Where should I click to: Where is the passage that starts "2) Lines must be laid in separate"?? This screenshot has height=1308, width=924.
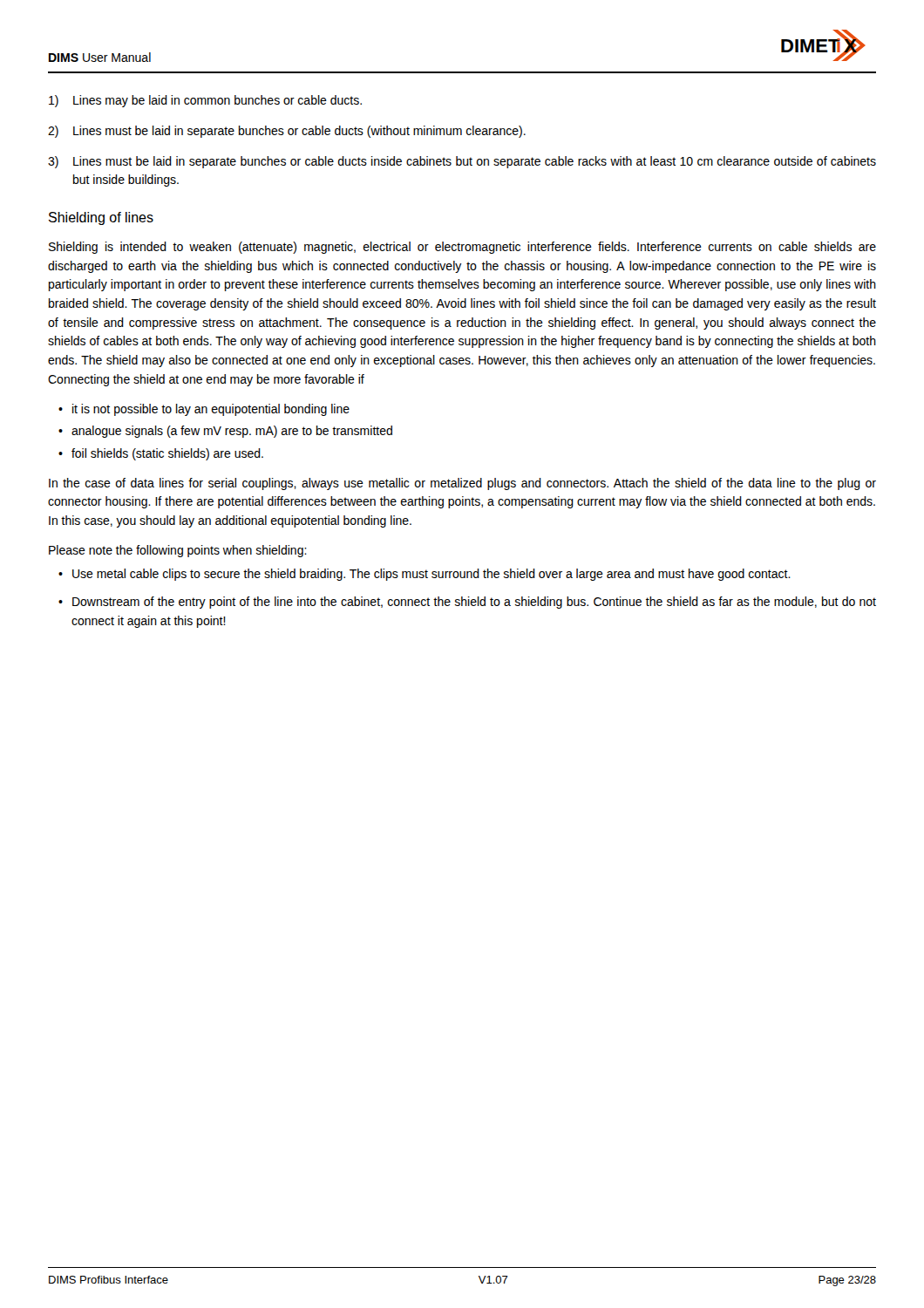[x=462, y=131]
